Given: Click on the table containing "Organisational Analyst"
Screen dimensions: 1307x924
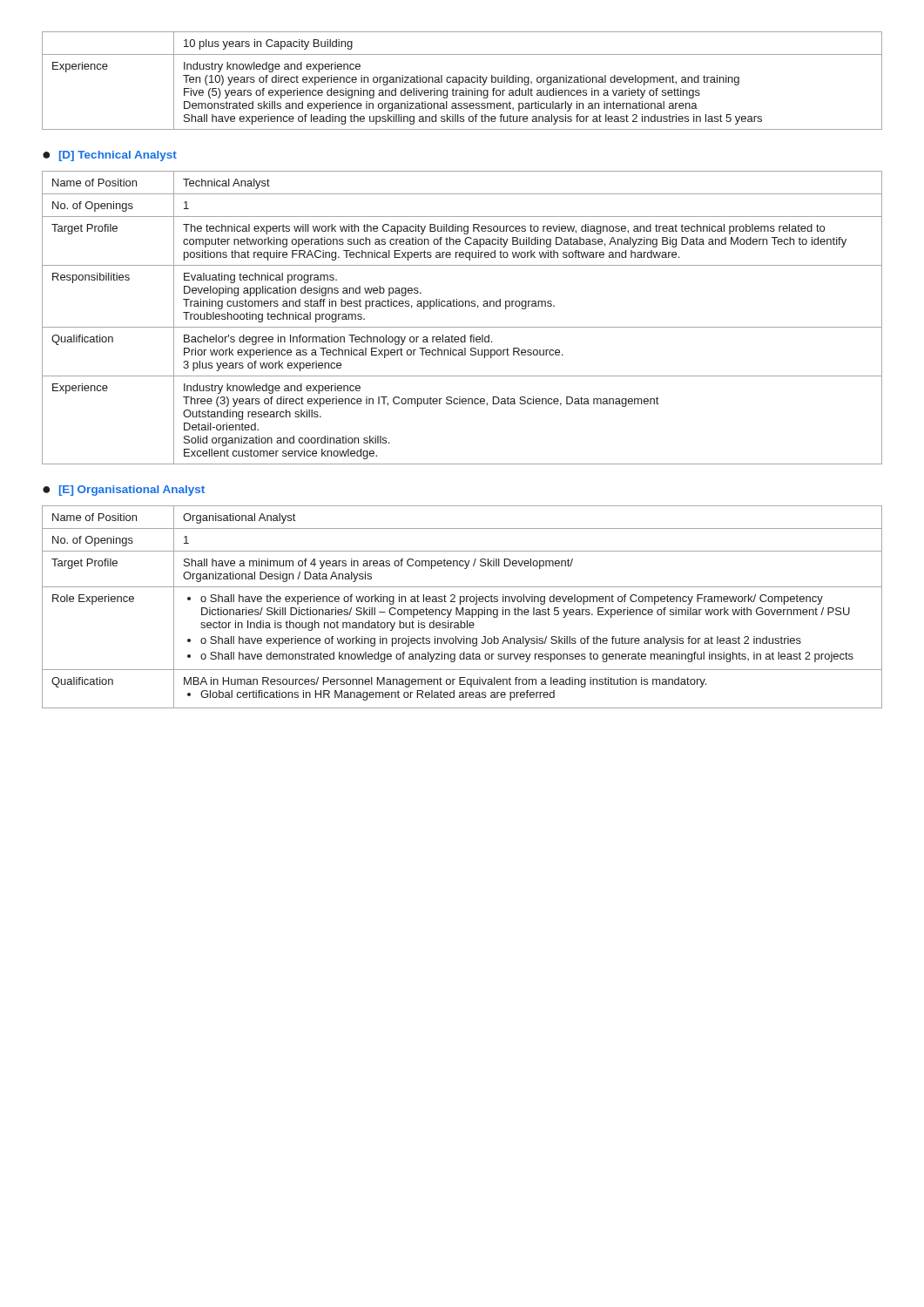Looking at the screenshot, I should pyautogui.click(x=462, y=607).
